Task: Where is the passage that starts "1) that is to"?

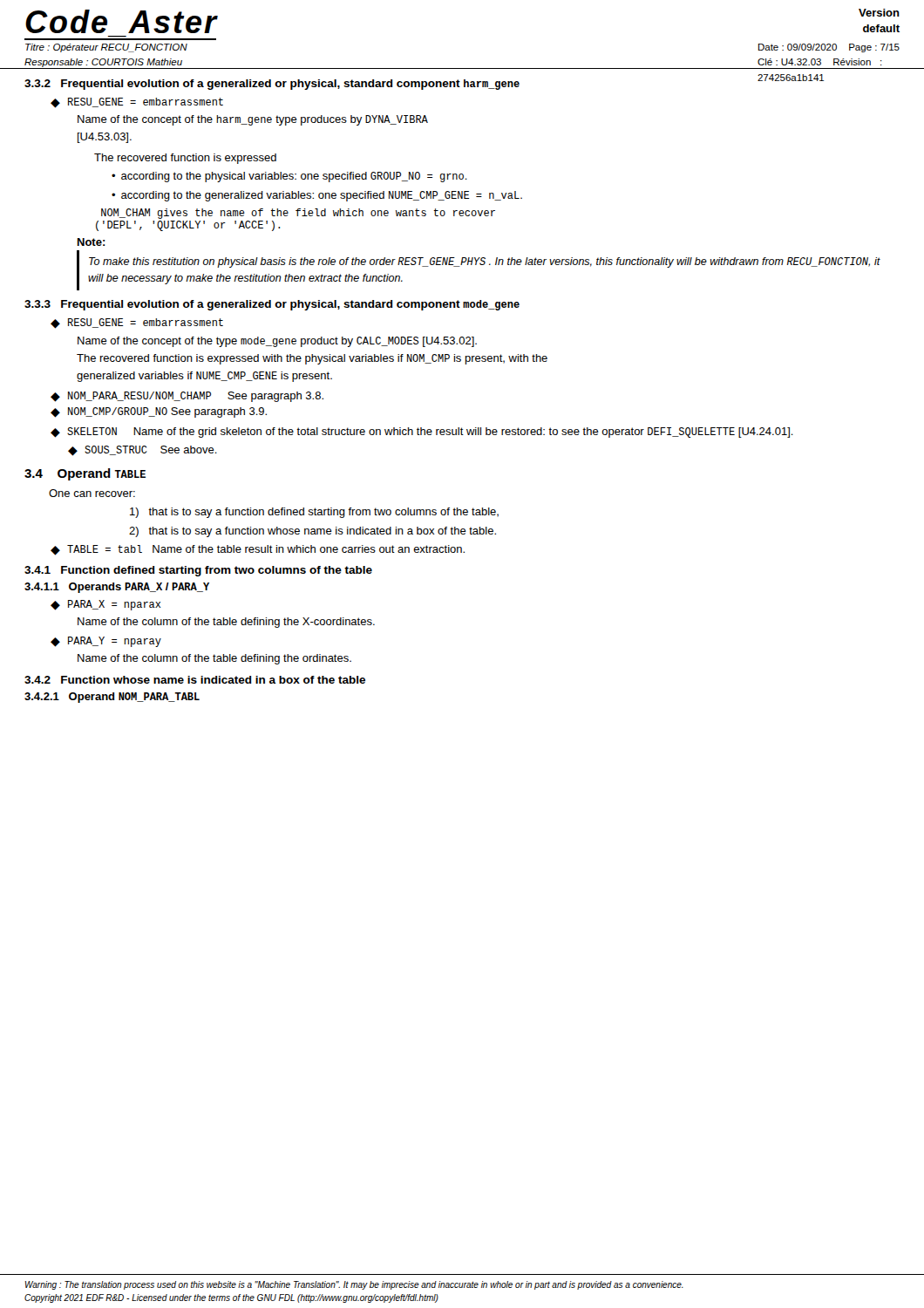Action: point(314,512)
